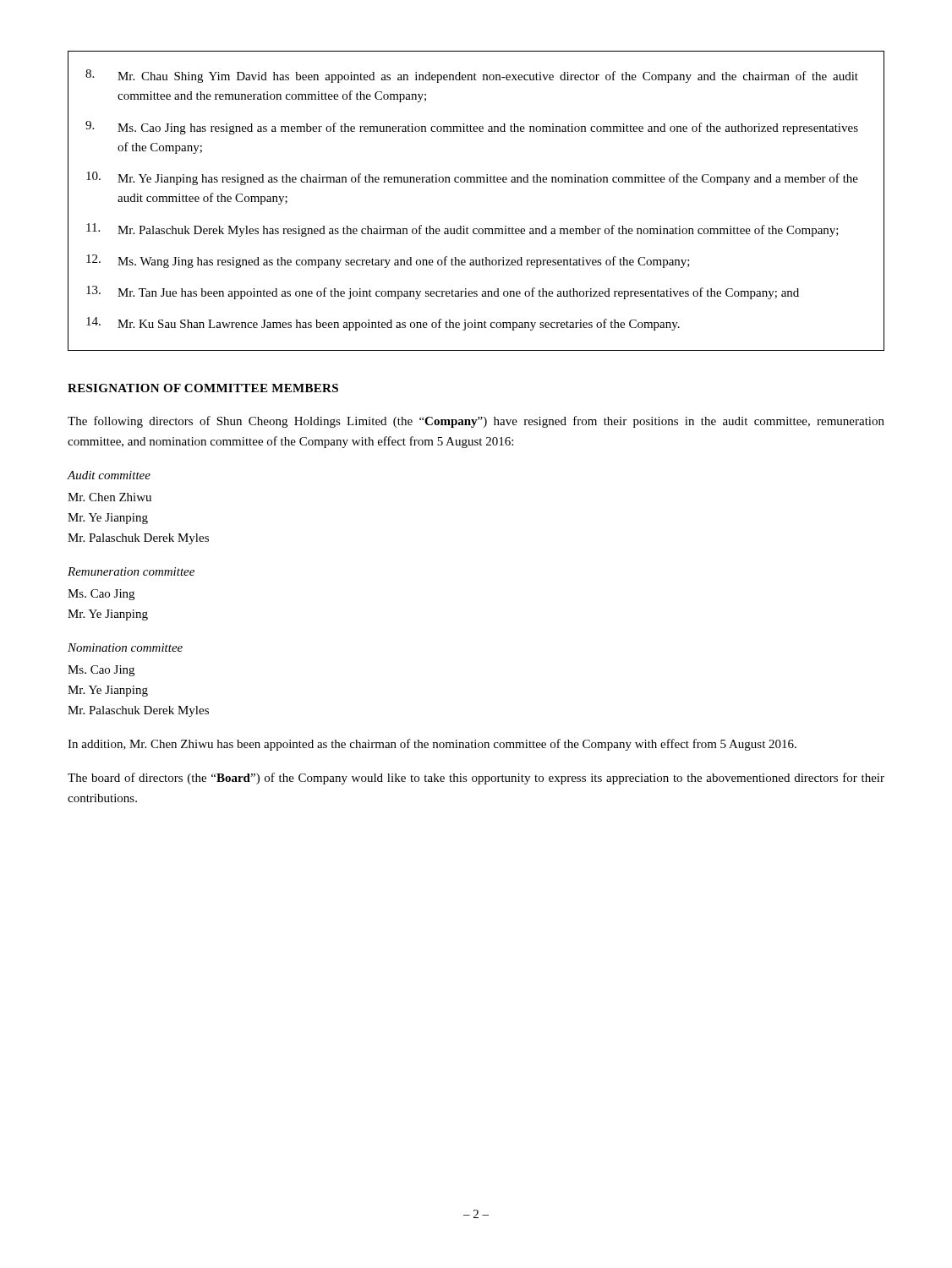This screenshot has width=952, height=1268.
Task: Select the region starting "13. Mr. Tan Jue has been appointed"
Action: [x=472, y=293]
